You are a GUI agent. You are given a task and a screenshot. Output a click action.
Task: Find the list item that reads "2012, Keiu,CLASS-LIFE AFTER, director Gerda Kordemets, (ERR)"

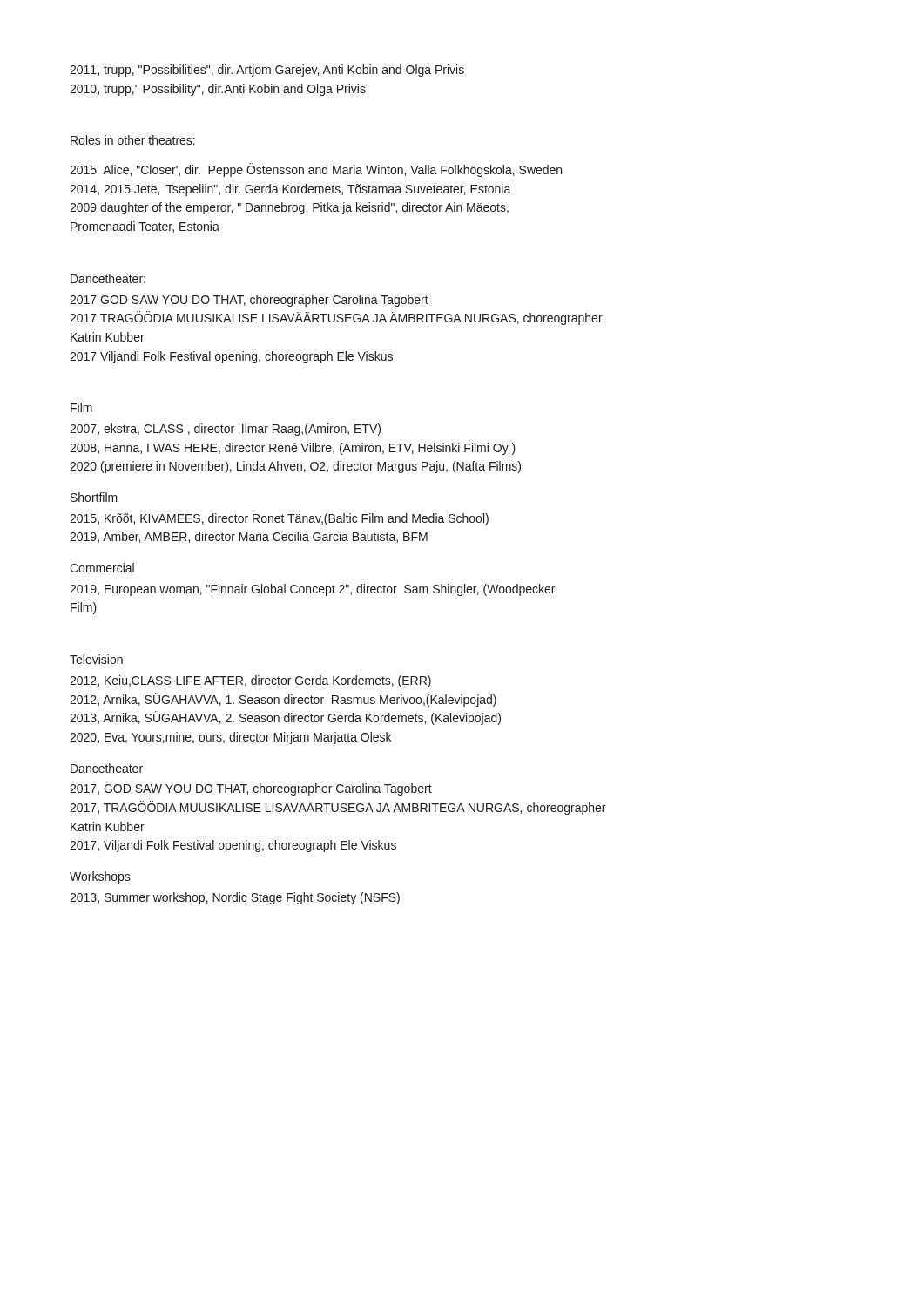[251, 680]
